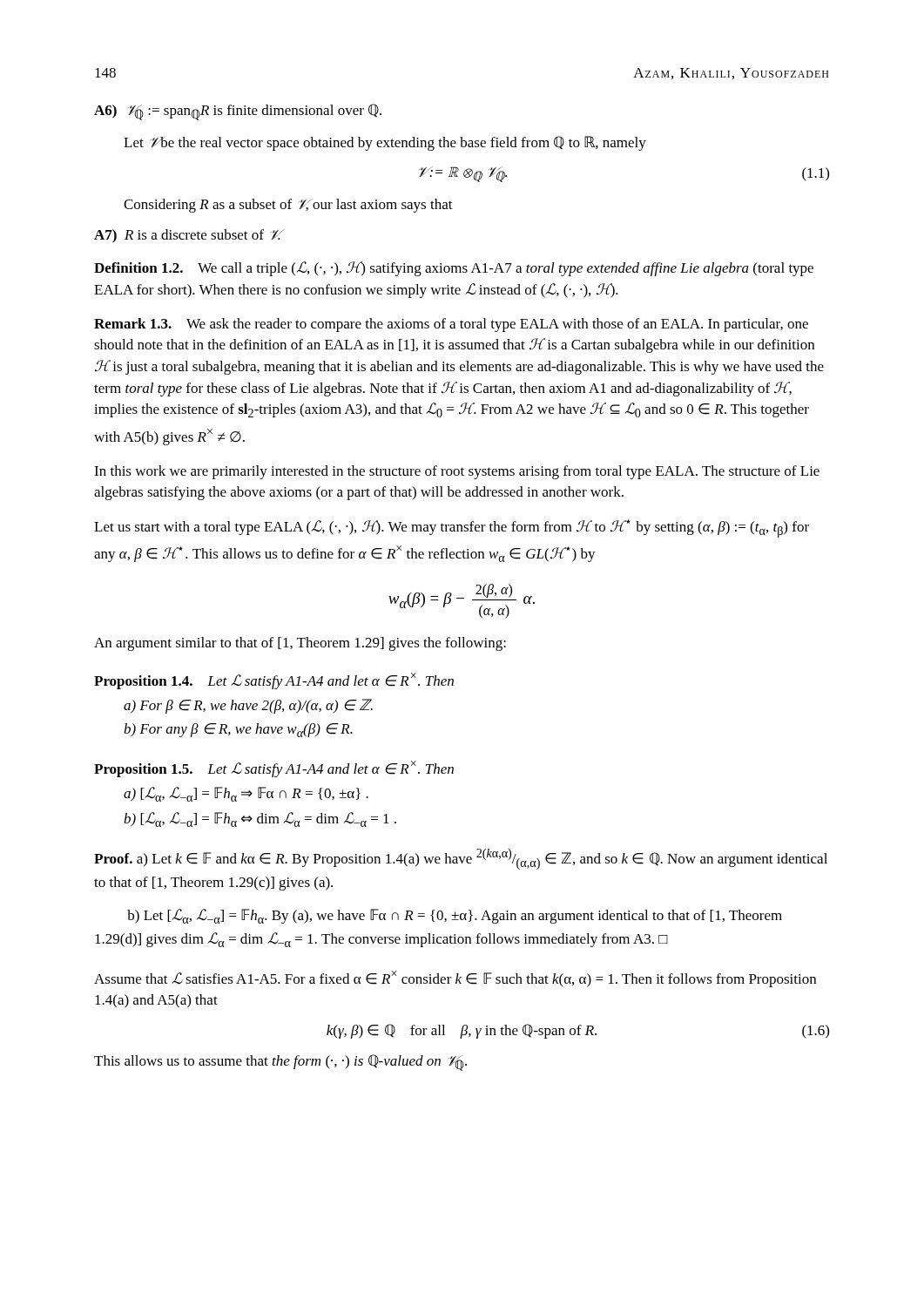Click on the text block that reads "Let us start with a toral"
Image resolution: width=924 pixels, height=1307 pixels.
pyautogui.click(x=452, y=539)
